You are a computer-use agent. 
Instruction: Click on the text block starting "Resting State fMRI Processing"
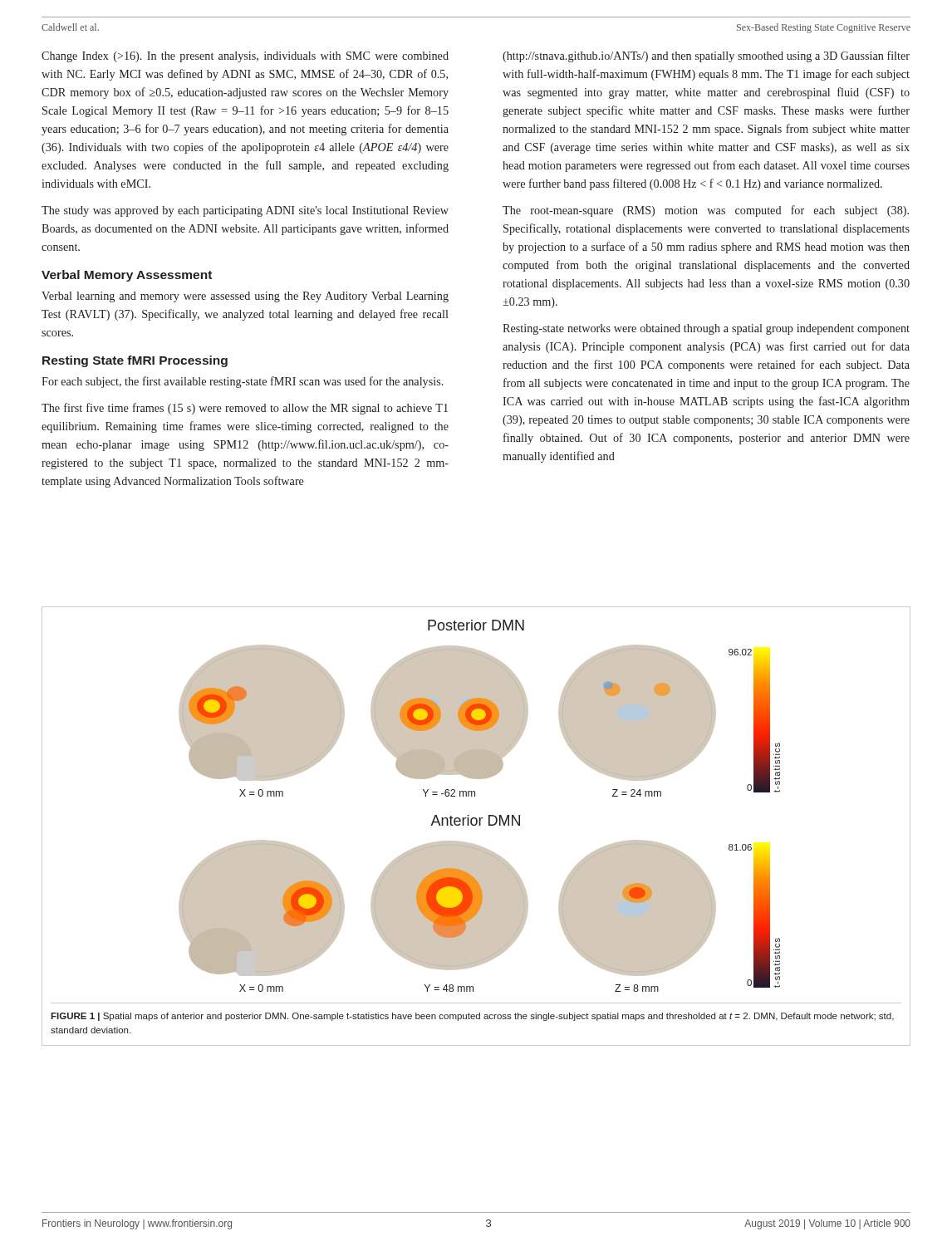[135, 360]
